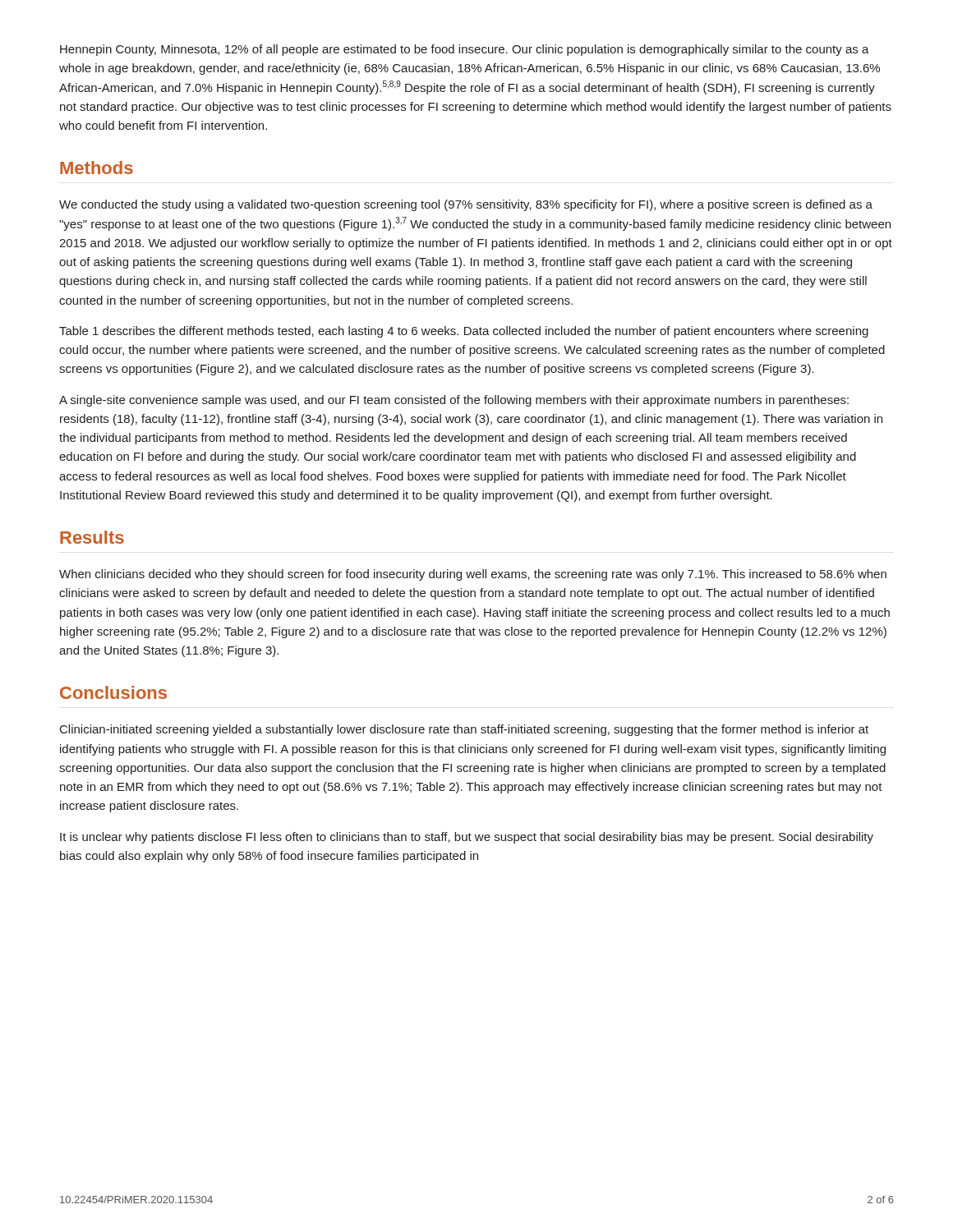
Task: Click the passage that begins "A single-site convenience"
Action: point(471,447)
